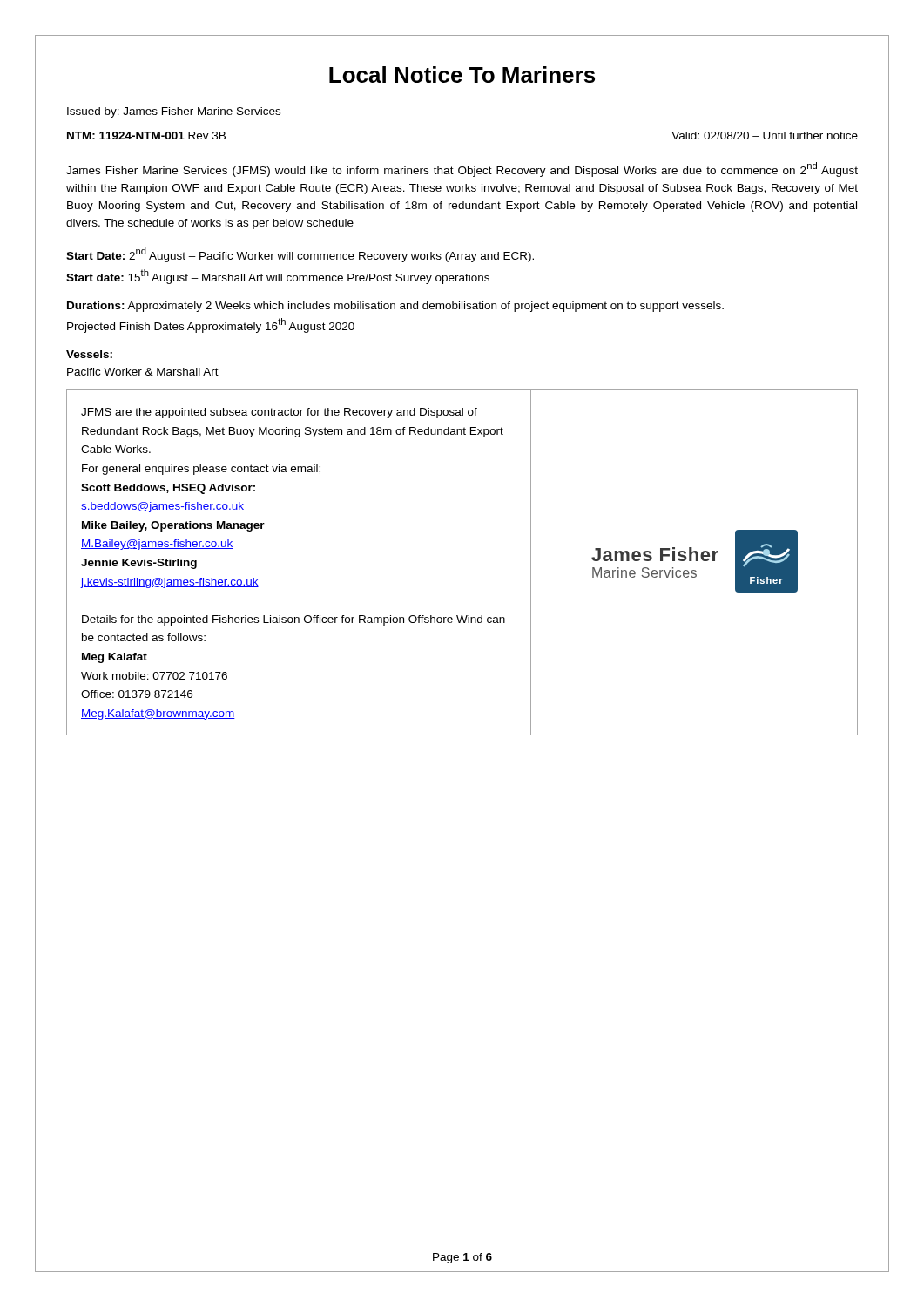Navigate to the element starting "Local Notice To Mariners"
This screenshot has width=924, height=1307.
pyautogui.click(x=462, y=75)
